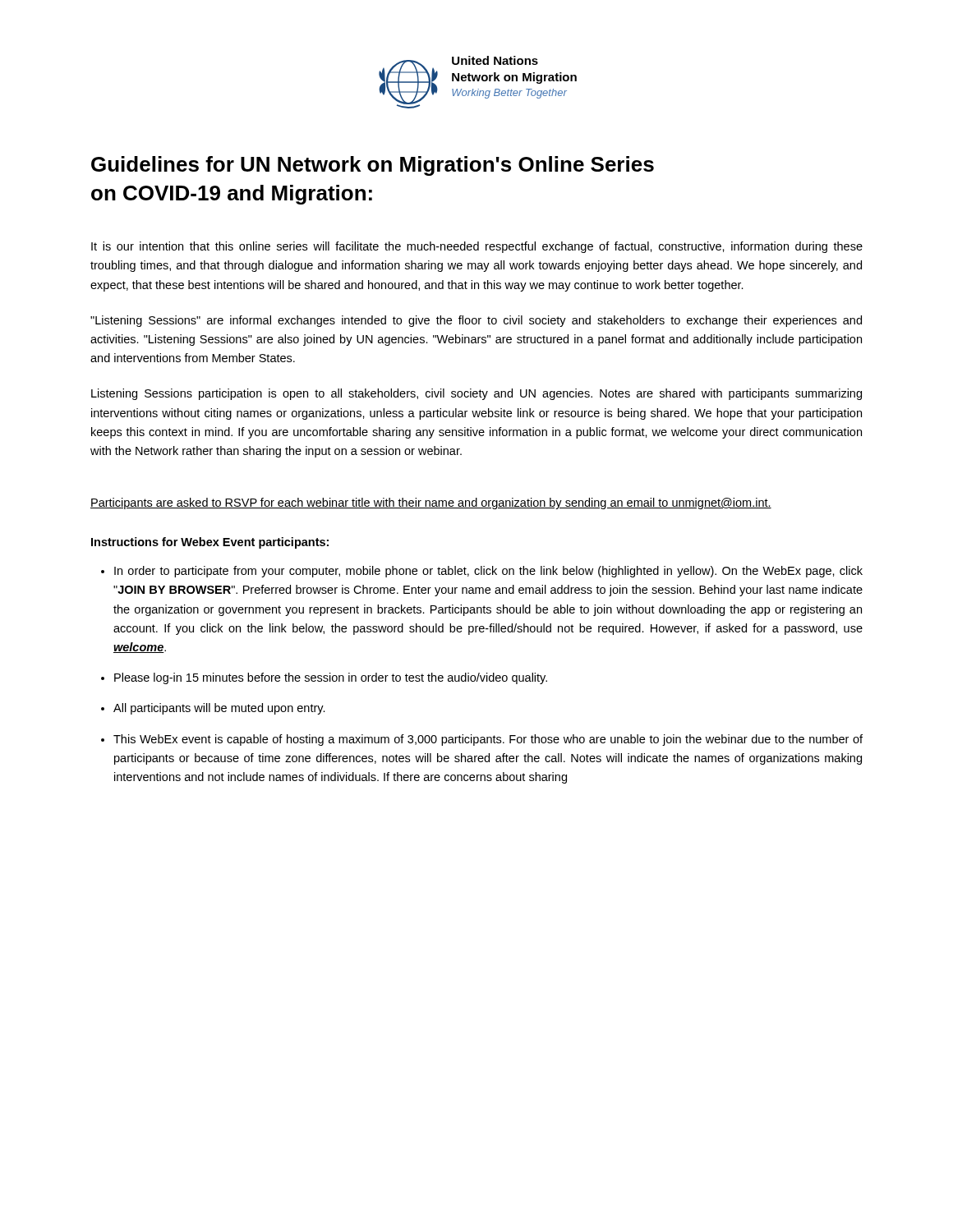The width and height of the screenshot is (953, 1232).
Task: Where is the passage that starts "This WebEx event is"?
Action: click(x=488, y=758)
